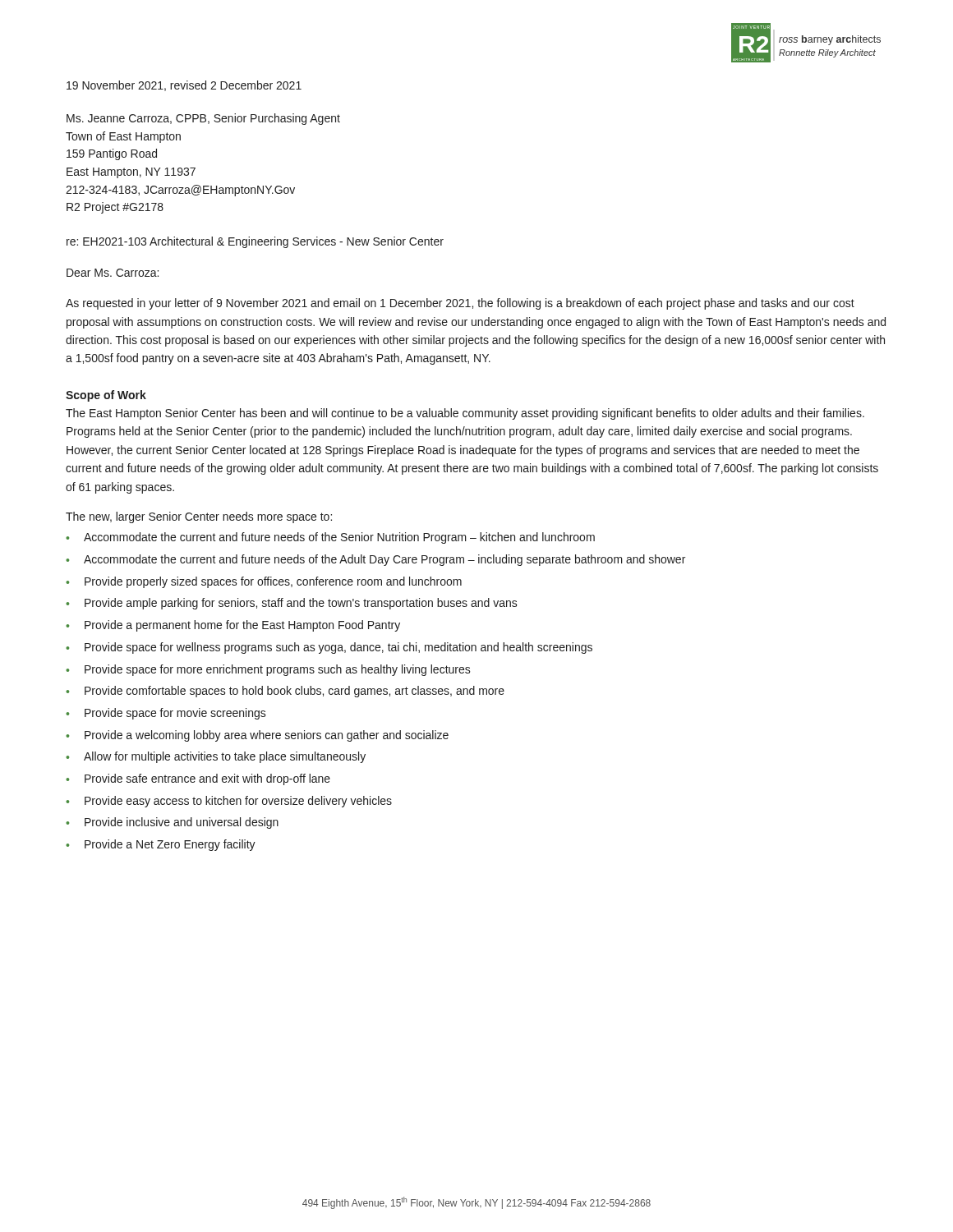Point to the text block starting "• Provide a permanent home for the East"

tap(233, 626)
